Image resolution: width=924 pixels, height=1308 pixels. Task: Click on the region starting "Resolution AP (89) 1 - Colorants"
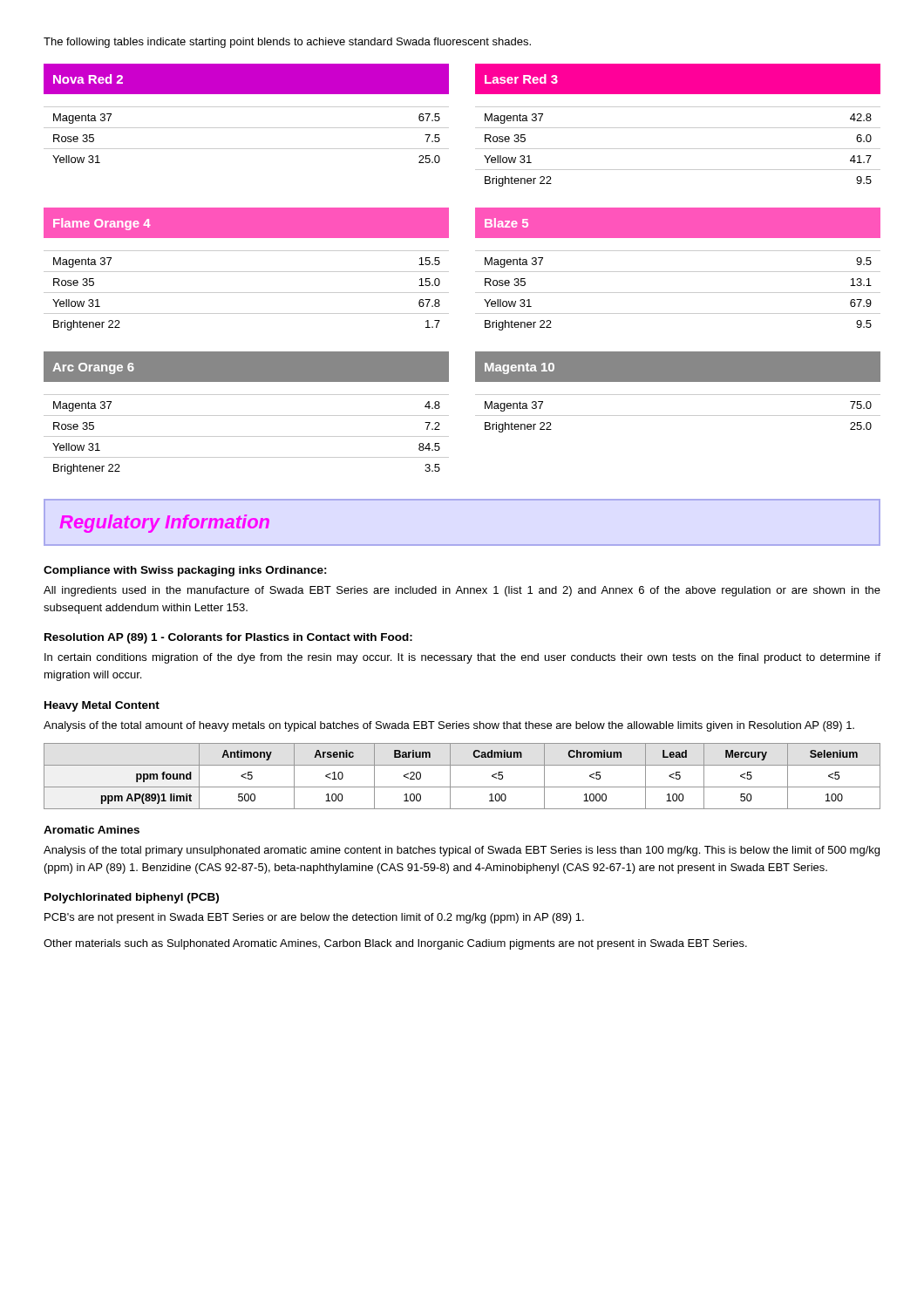pyautogui.click(x=228, y=637)
